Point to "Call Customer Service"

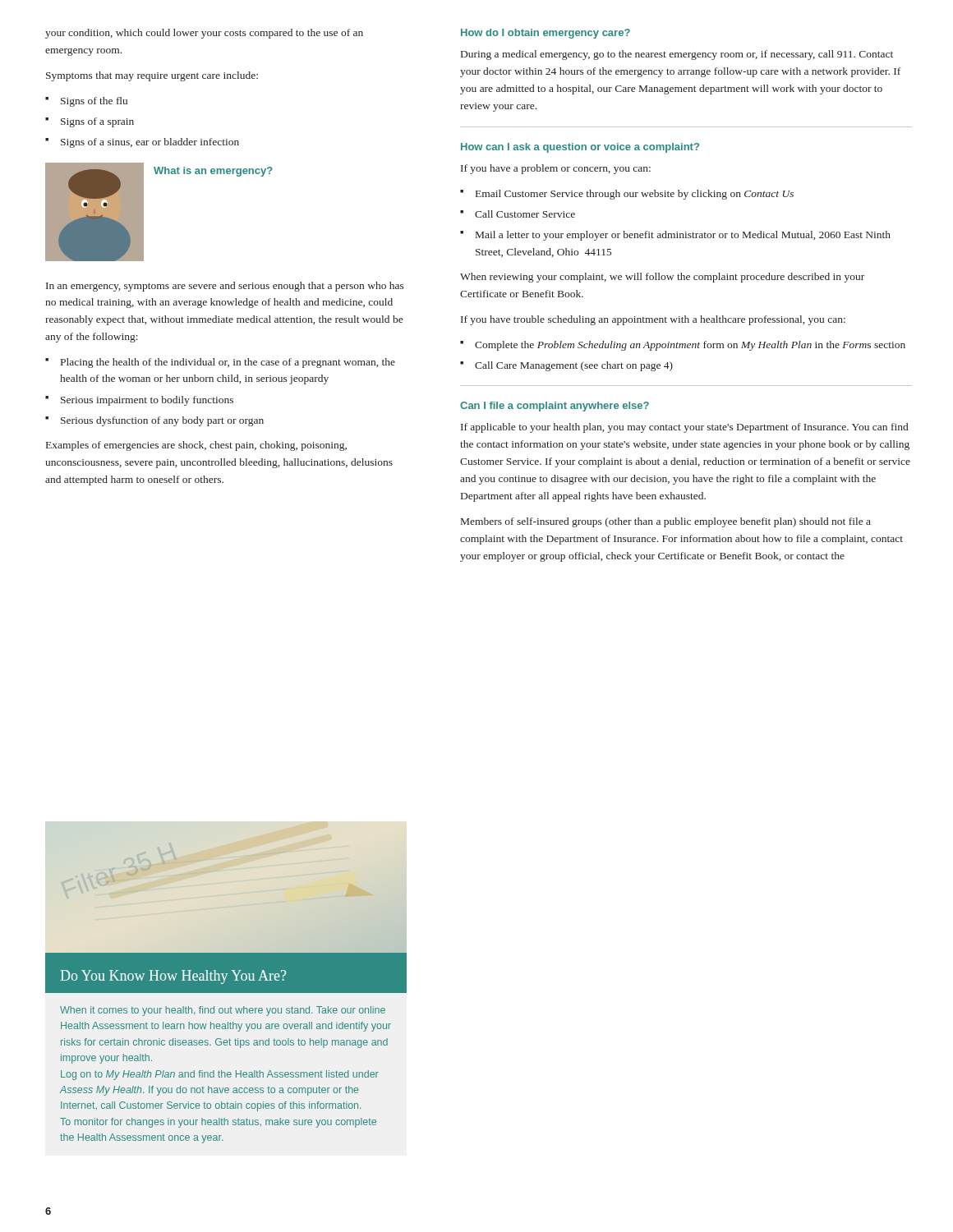[518, 214]
